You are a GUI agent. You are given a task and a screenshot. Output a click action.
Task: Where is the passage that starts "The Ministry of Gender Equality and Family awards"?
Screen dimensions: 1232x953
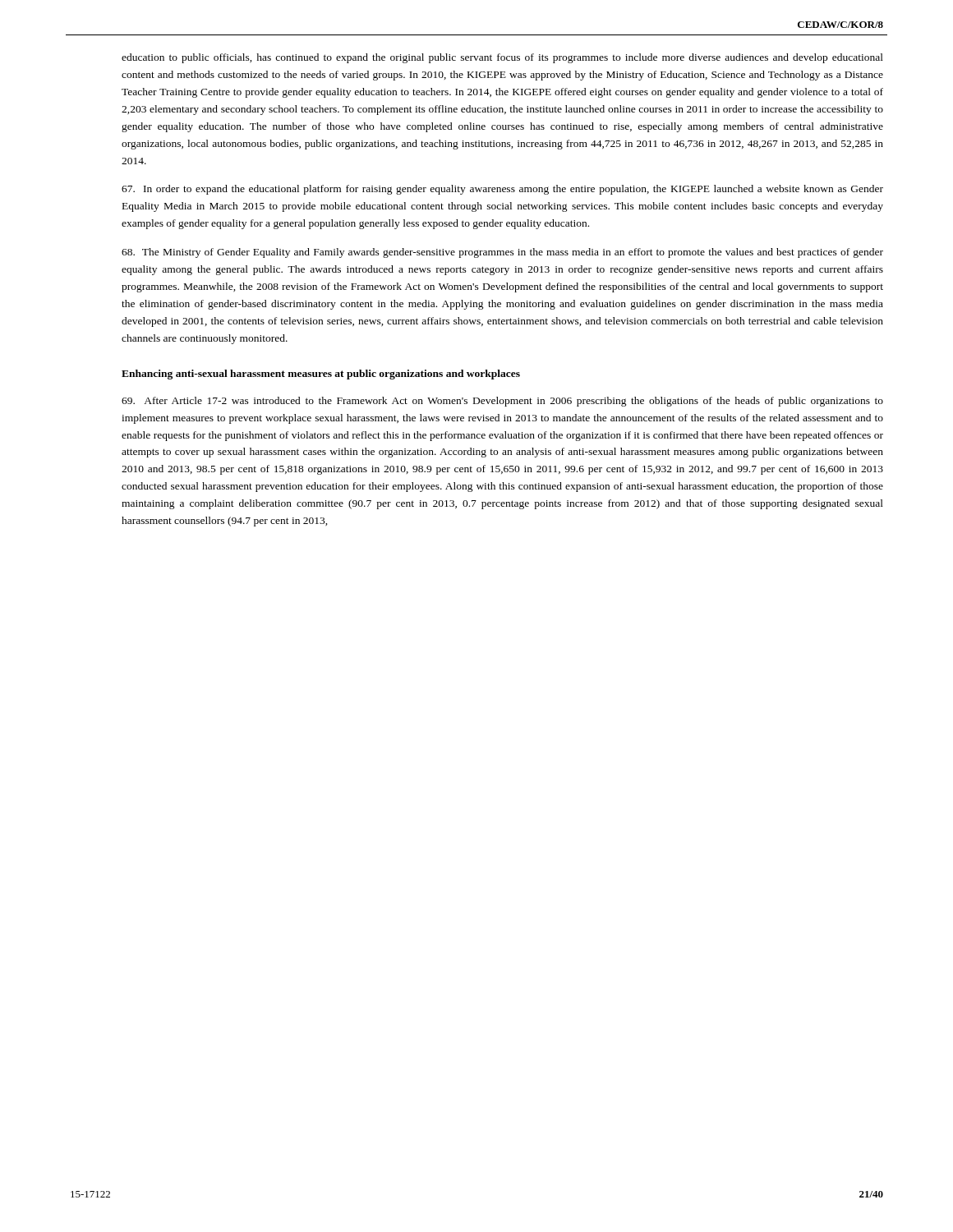click(502, 296)
